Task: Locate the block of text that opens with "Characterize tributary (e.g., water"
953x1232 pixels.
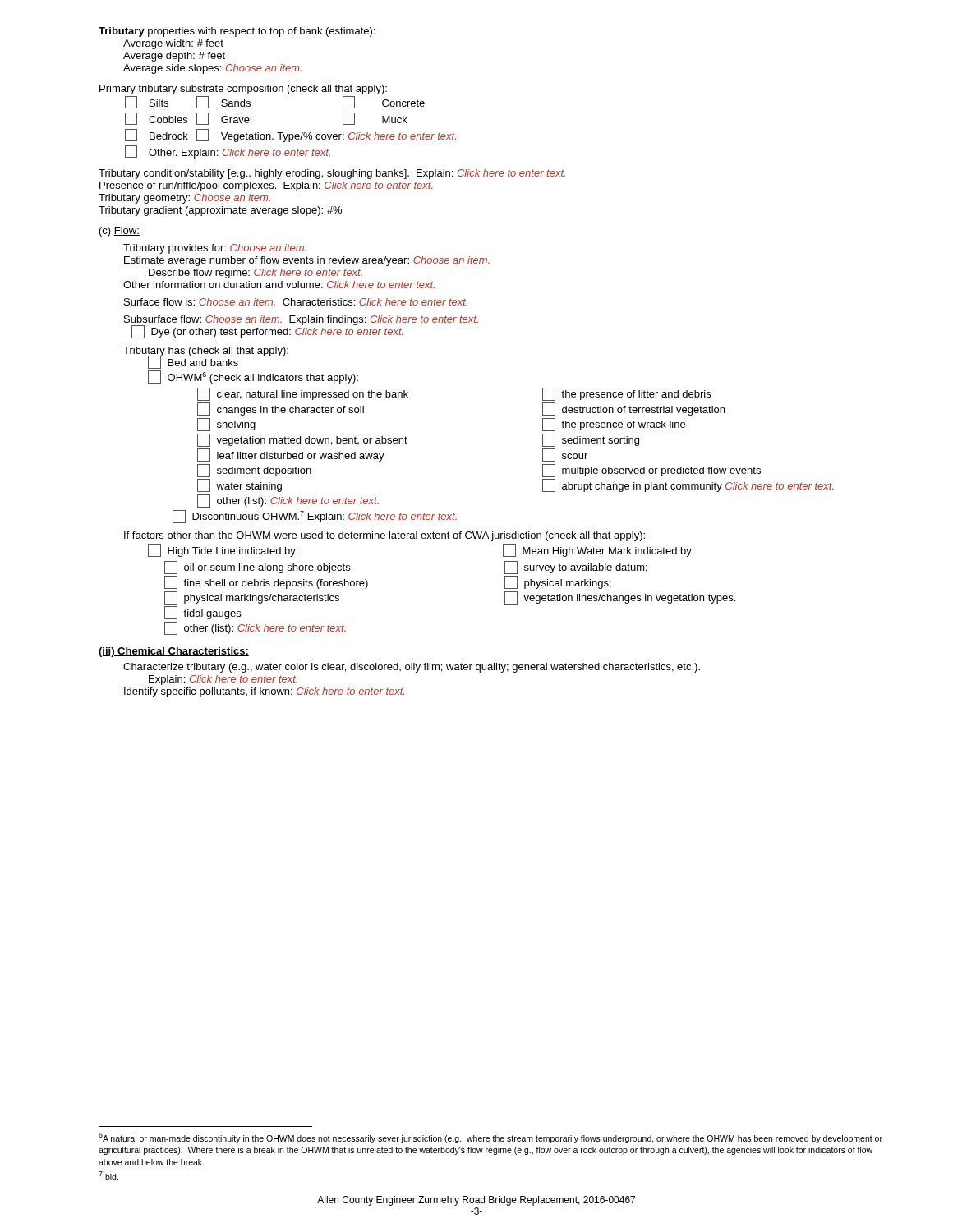Action: (x=412, y=679)
